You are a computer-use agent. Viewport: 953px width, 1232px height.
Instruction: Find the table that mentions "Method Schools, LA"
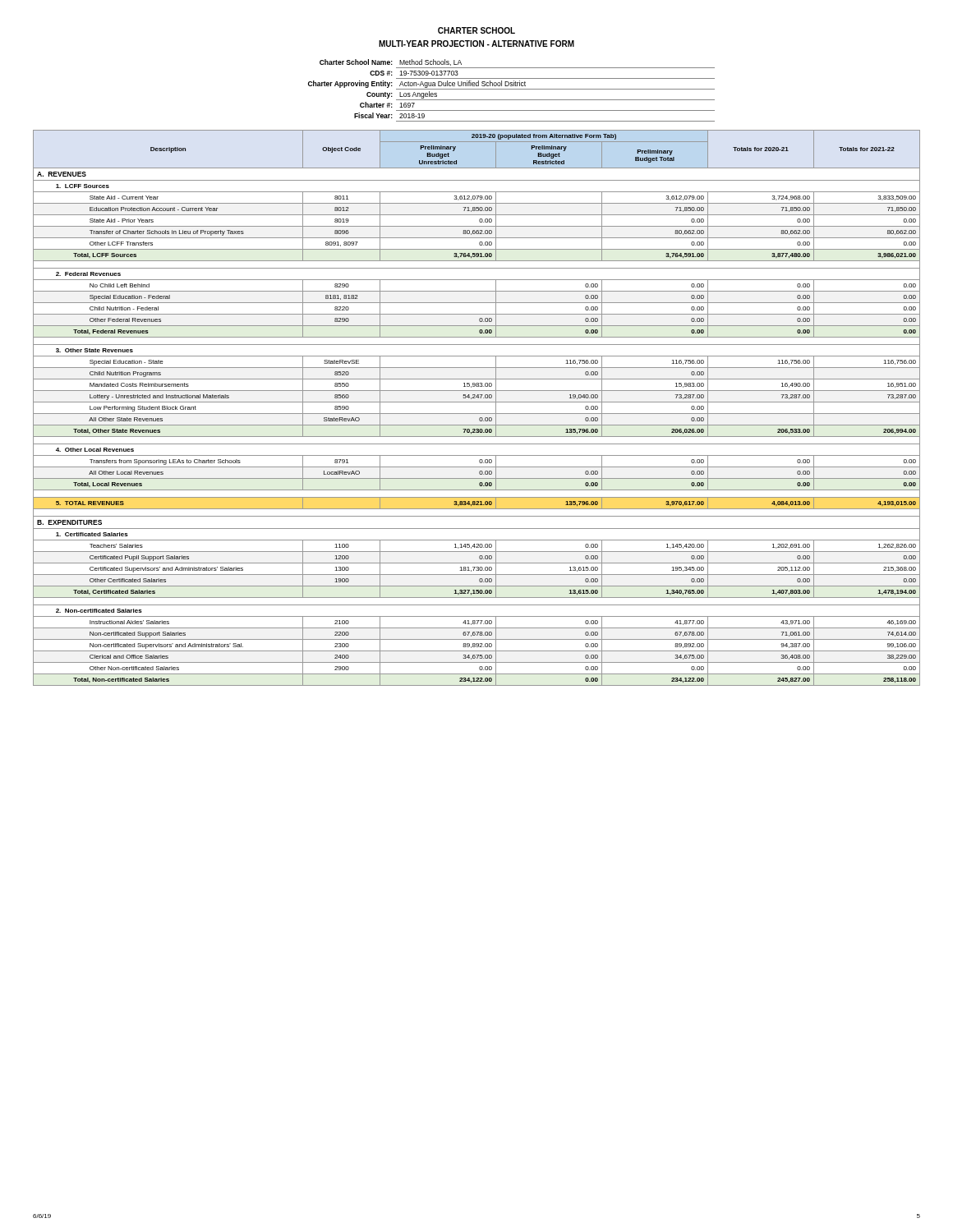[476, 90]
